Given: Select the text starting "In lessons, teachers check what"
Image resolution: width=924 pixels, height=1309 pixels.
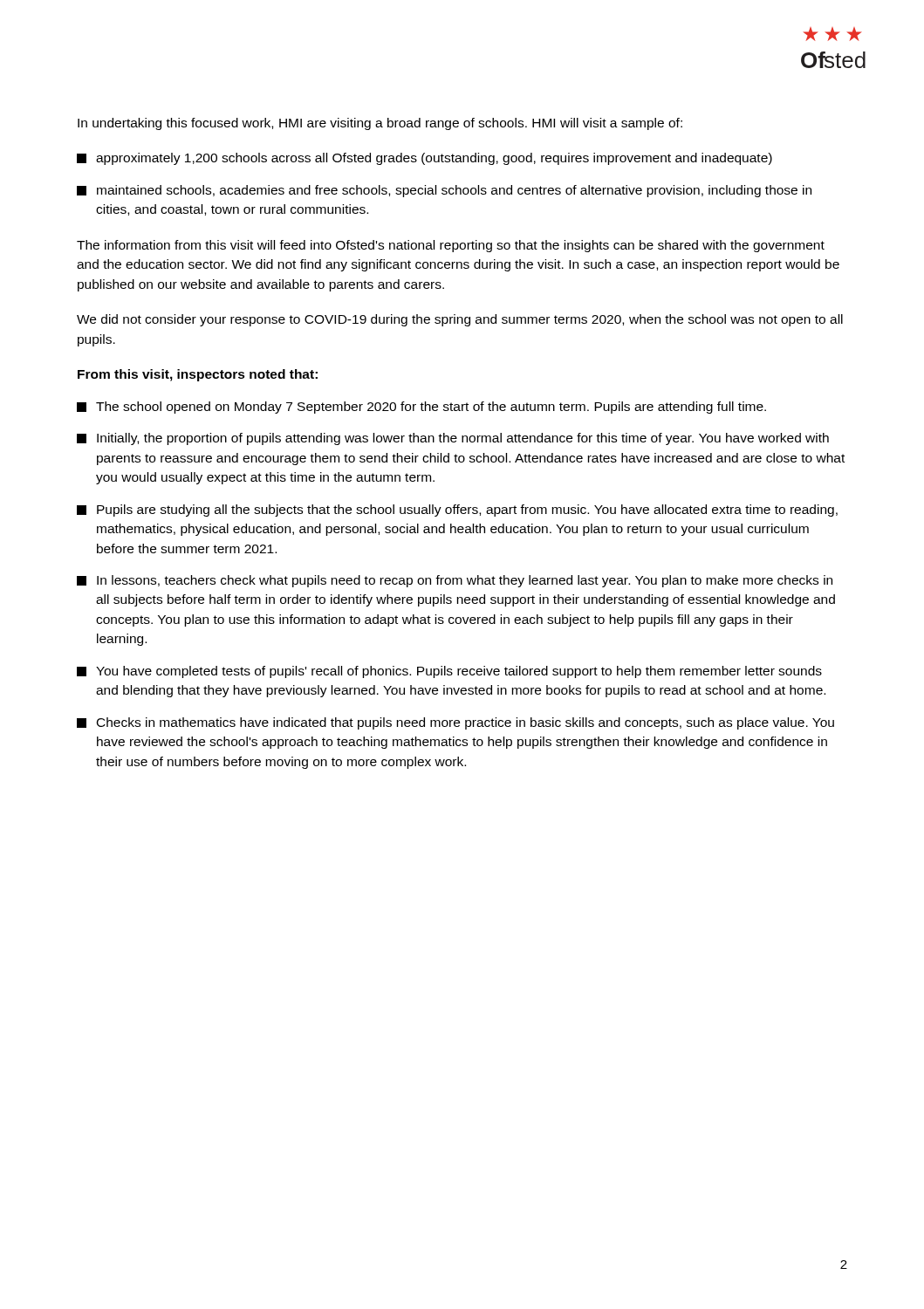Looking at the screenshot, I should [462, 610].
